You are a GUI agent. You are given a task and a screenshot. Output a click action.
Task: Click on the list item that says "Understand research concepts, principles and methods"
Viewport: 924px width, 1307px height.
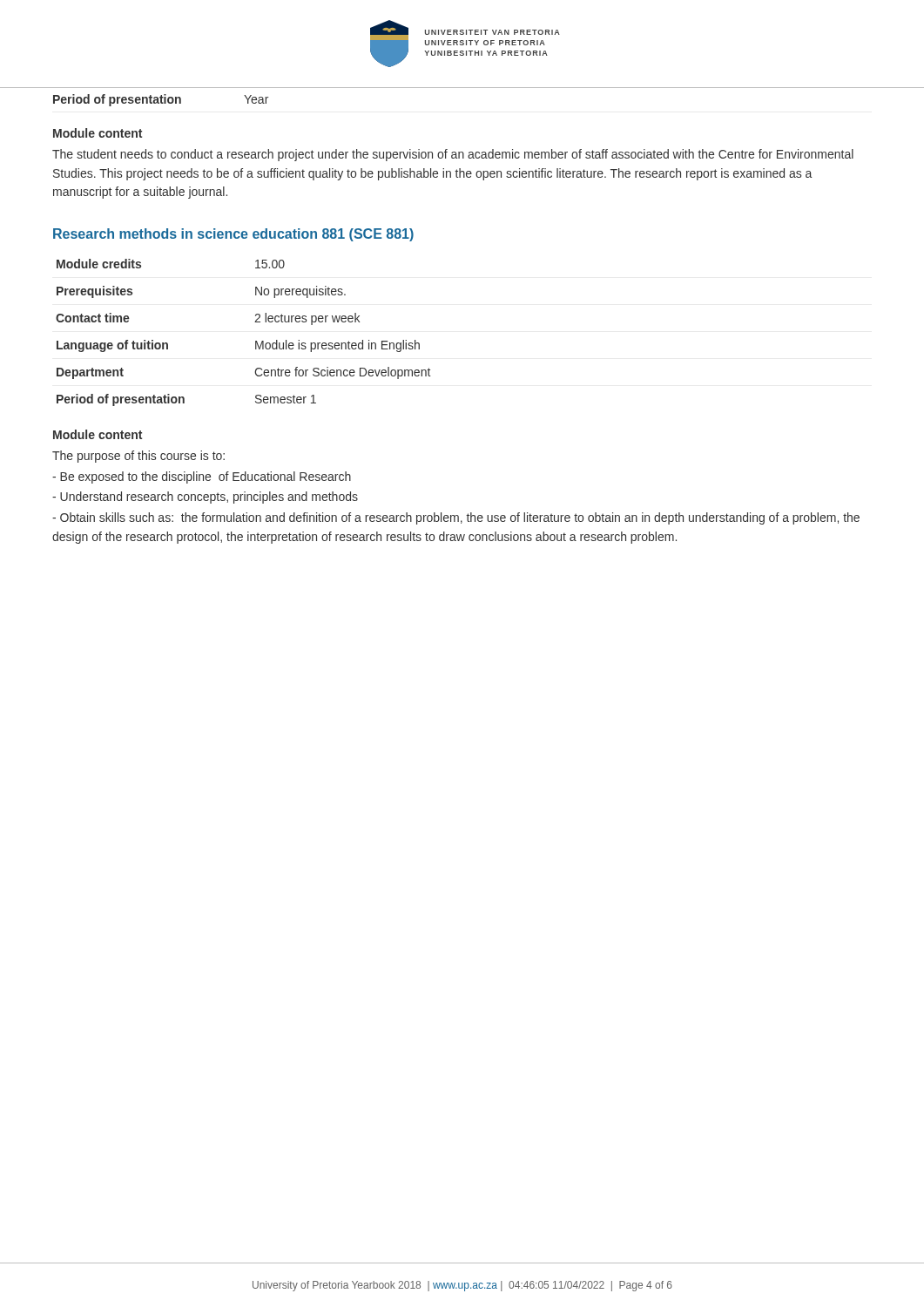click(x=205, y=498)
